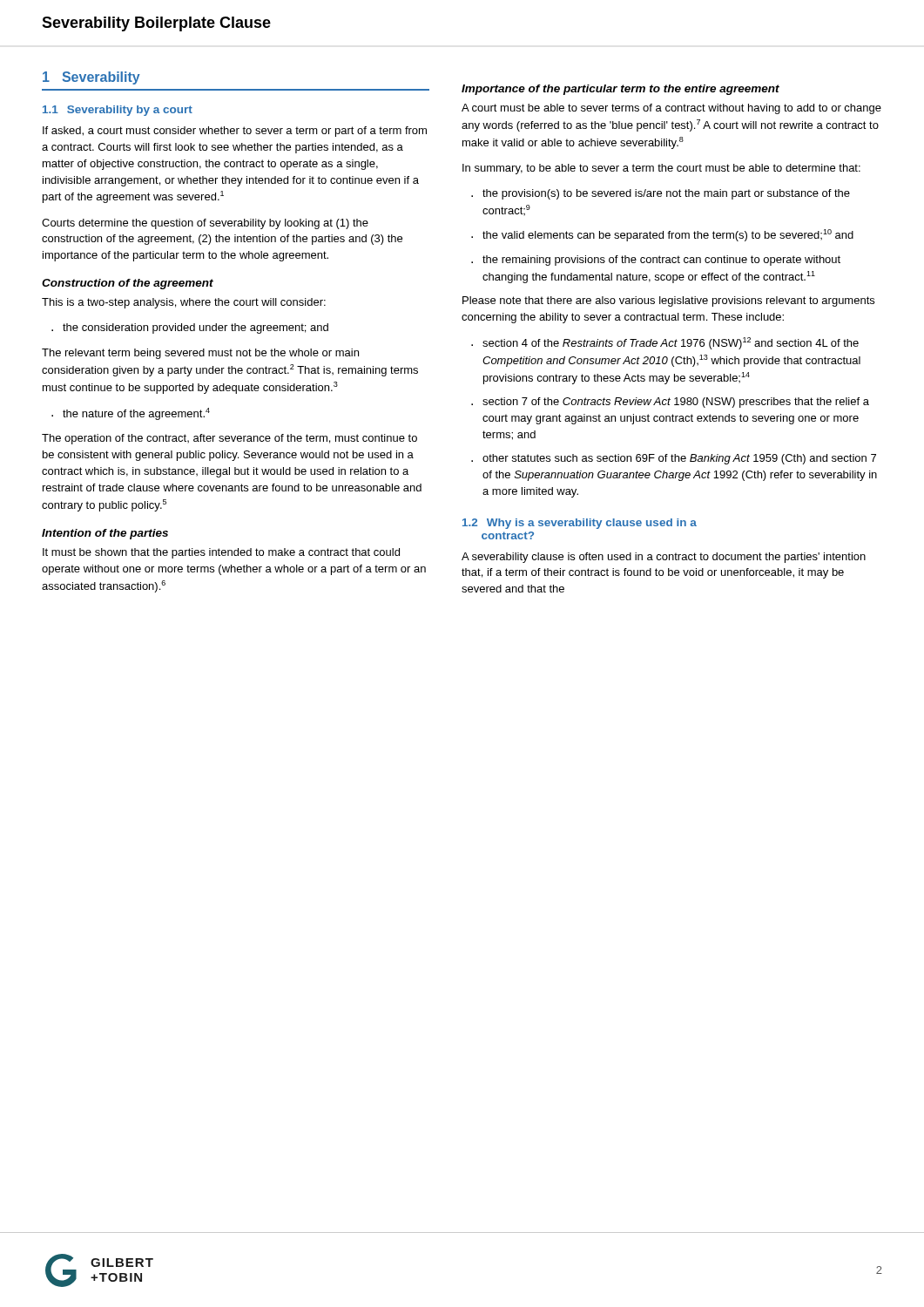Navigate to the element starting "· other statutes such as section 69F of"
Viewport: 924px width, 1307px height.
click(x=676, y=475)
